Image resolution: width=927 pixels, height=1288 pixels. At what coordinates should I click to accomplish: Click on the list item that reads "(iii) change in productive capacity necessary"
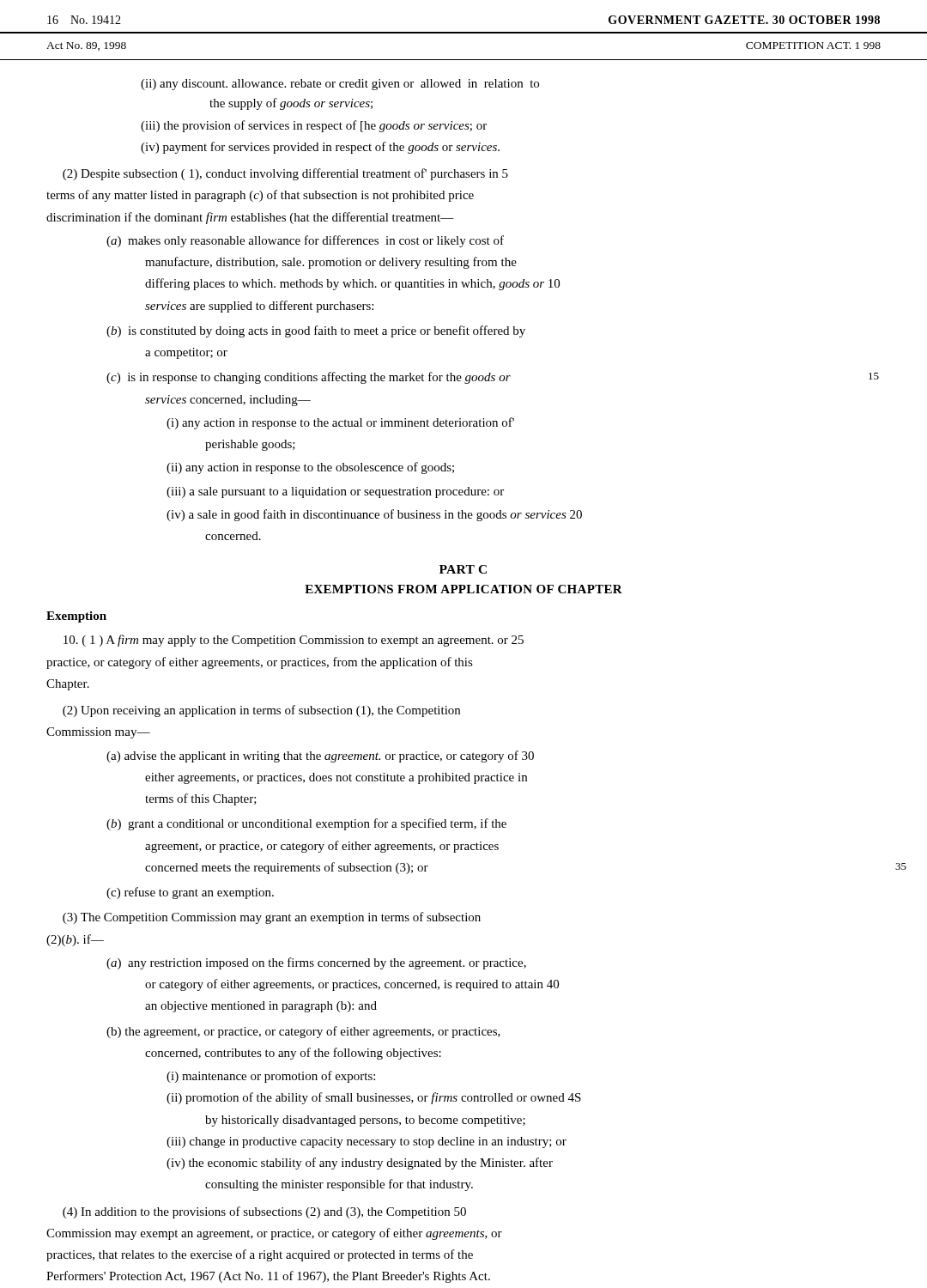pyautogui.click(x=366, y=1141)
